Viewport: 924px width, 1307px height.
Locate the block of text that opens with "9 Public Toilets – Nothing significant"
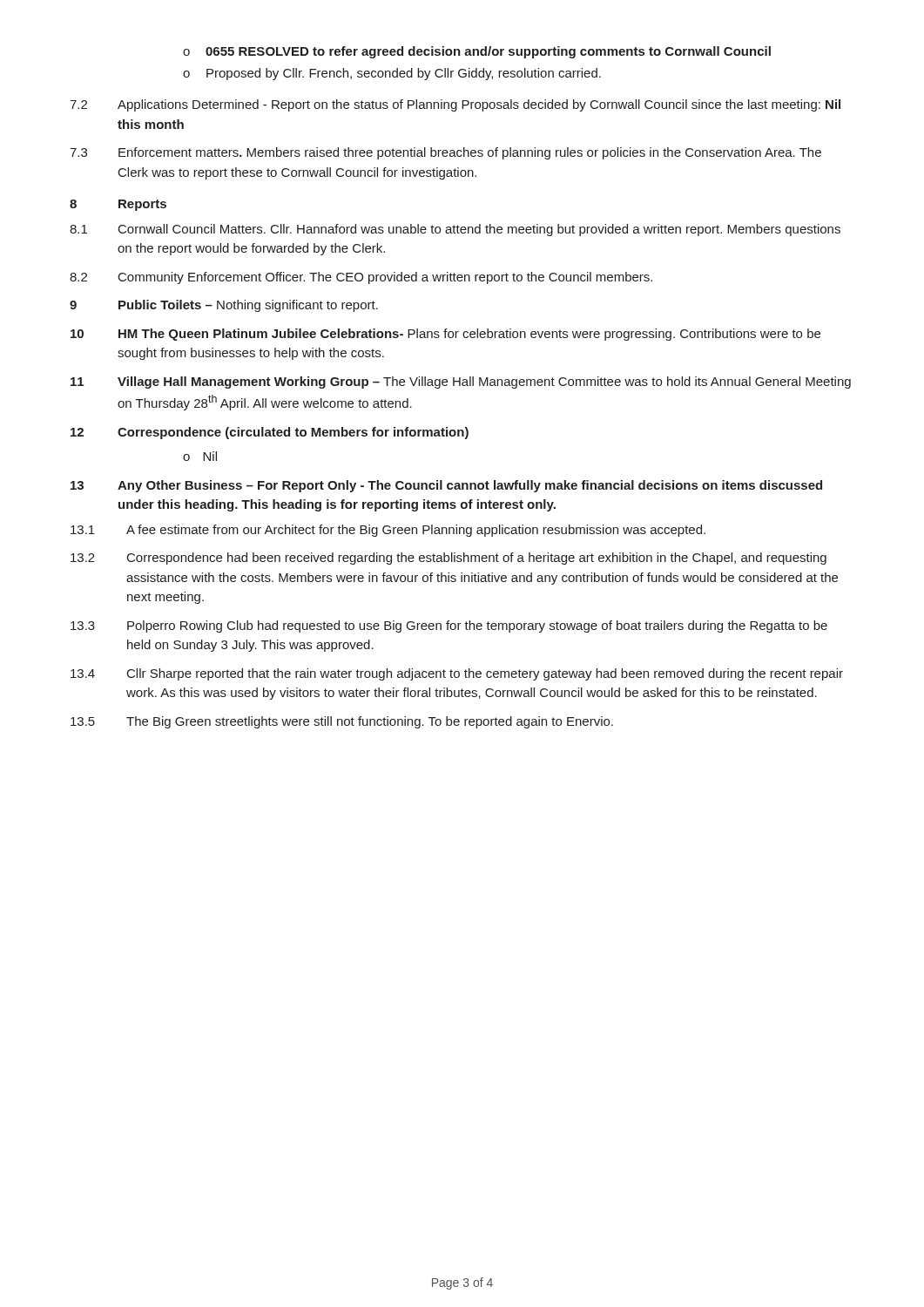pyautogui.click(x=224, y=306)
